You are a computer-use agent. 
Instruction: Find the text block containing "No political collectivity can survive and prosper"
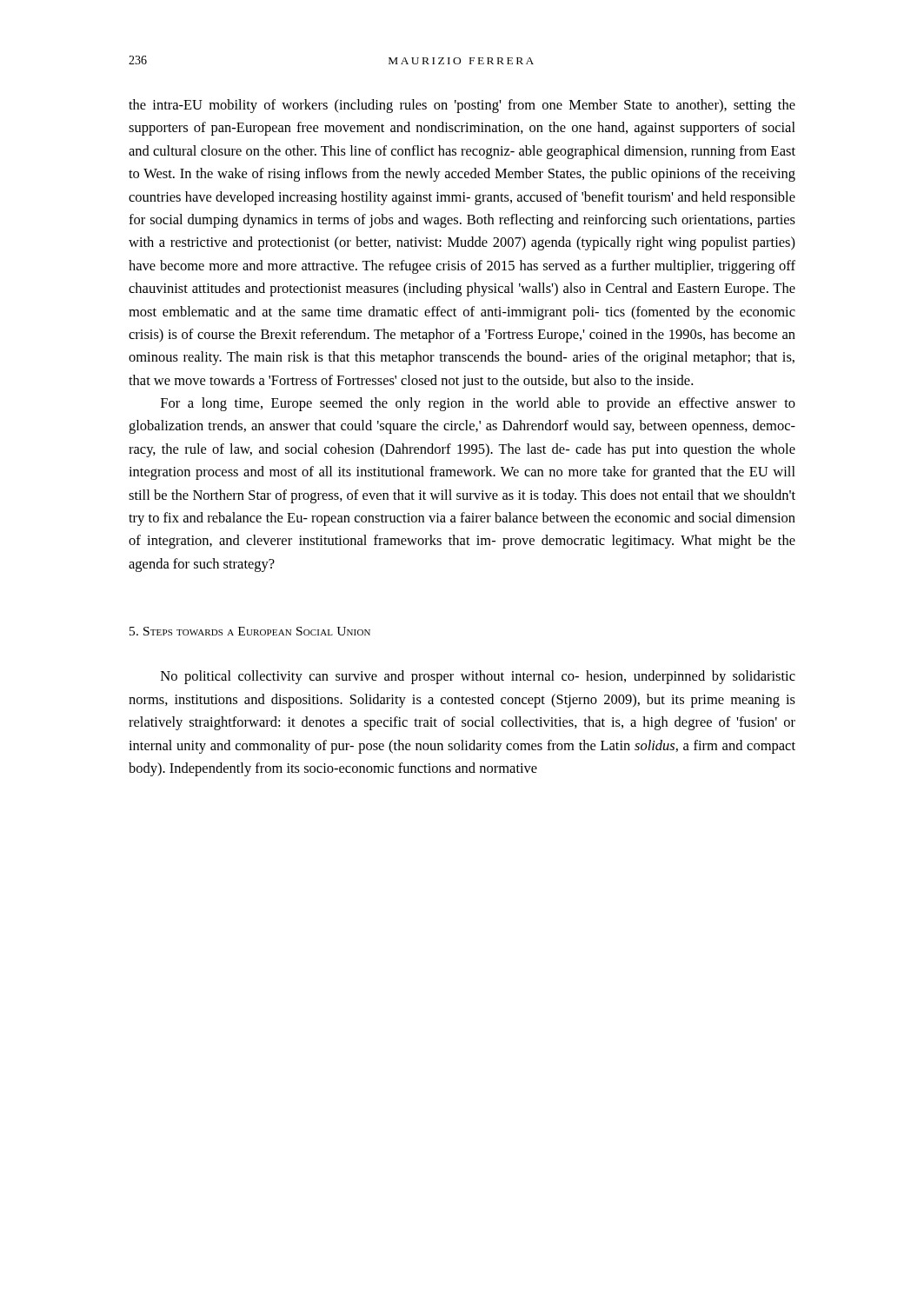point(462,723)
